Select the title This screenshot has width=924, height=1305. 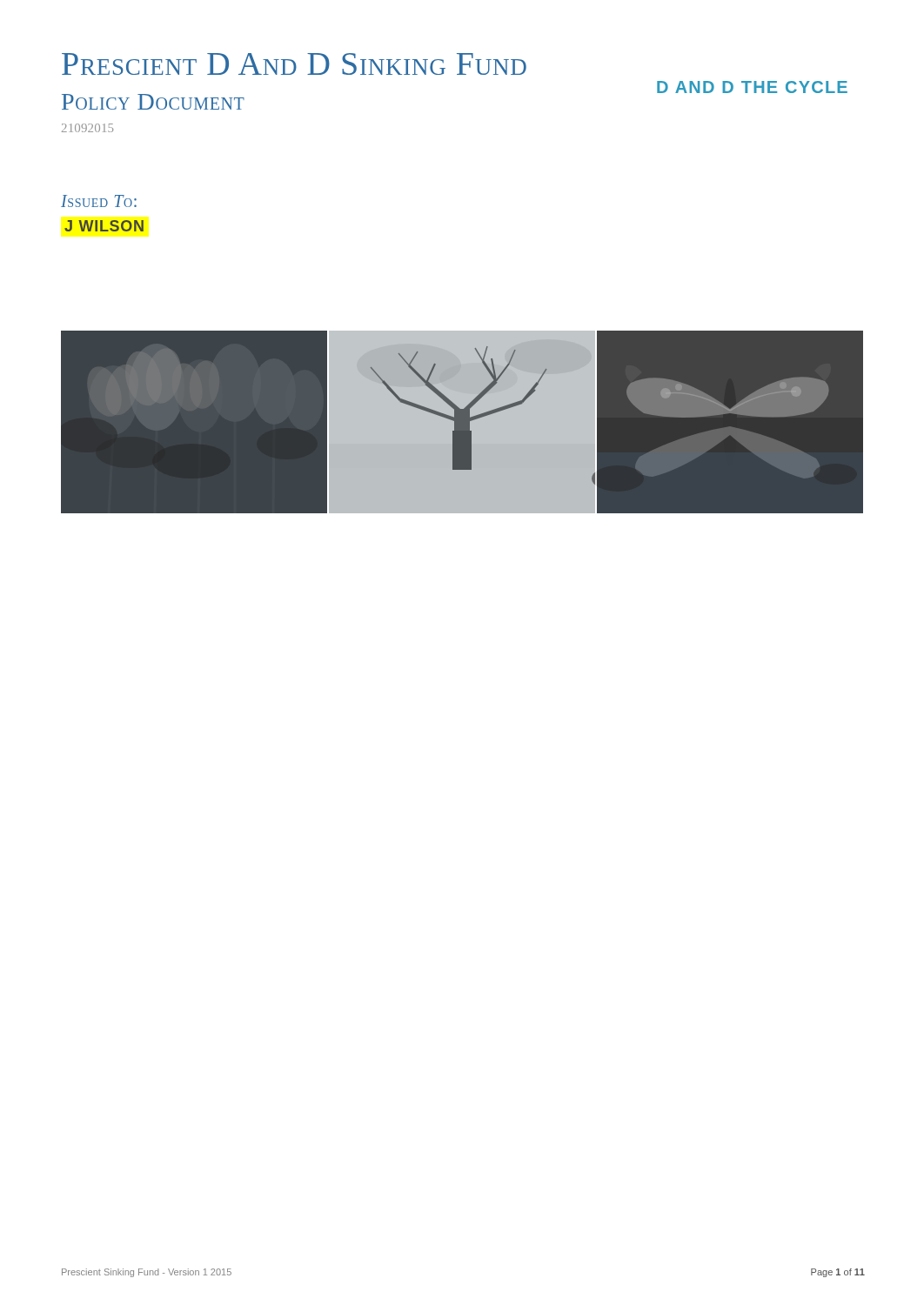(305, 91)
